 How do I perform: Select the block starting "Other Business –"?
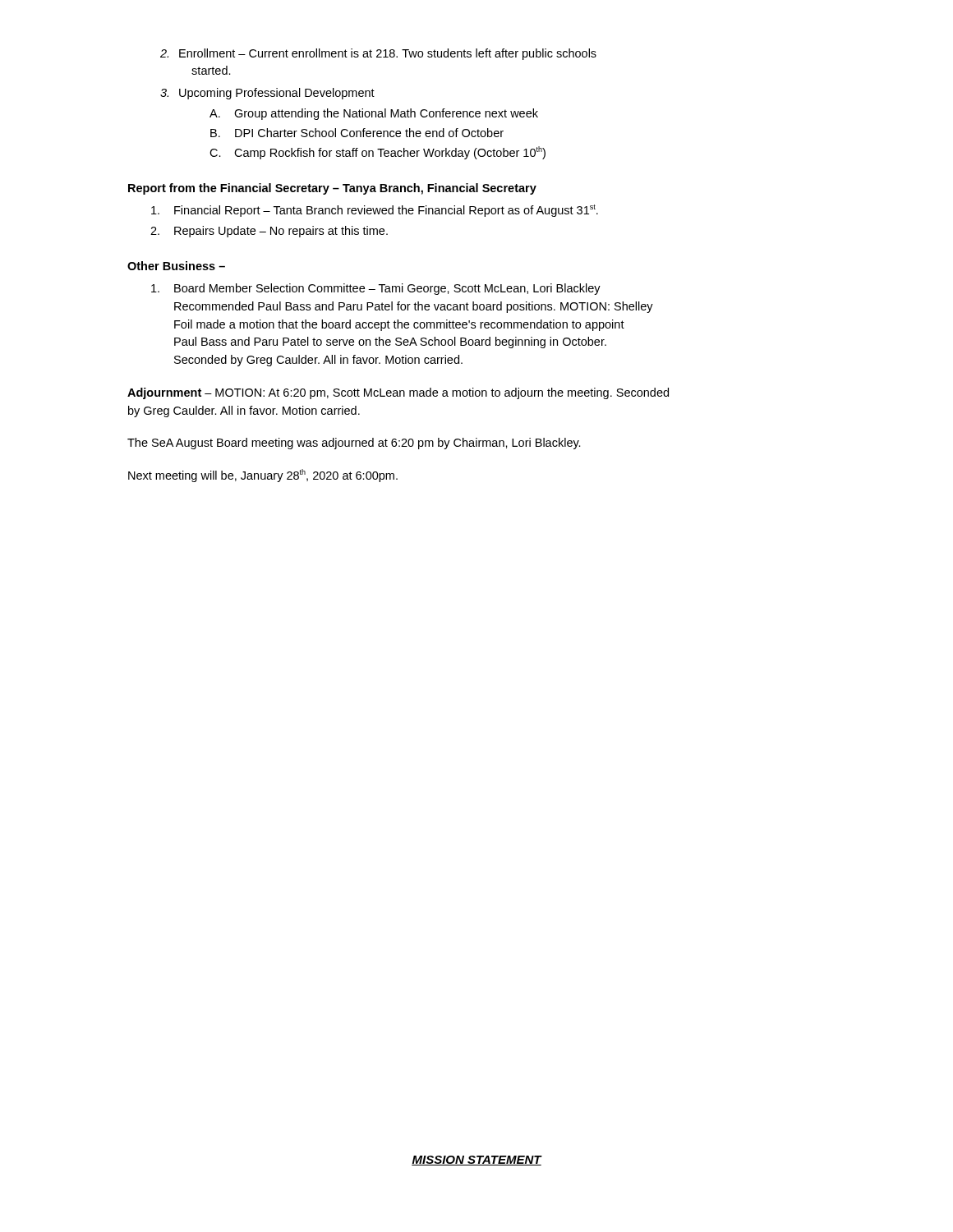coord(176,266)
